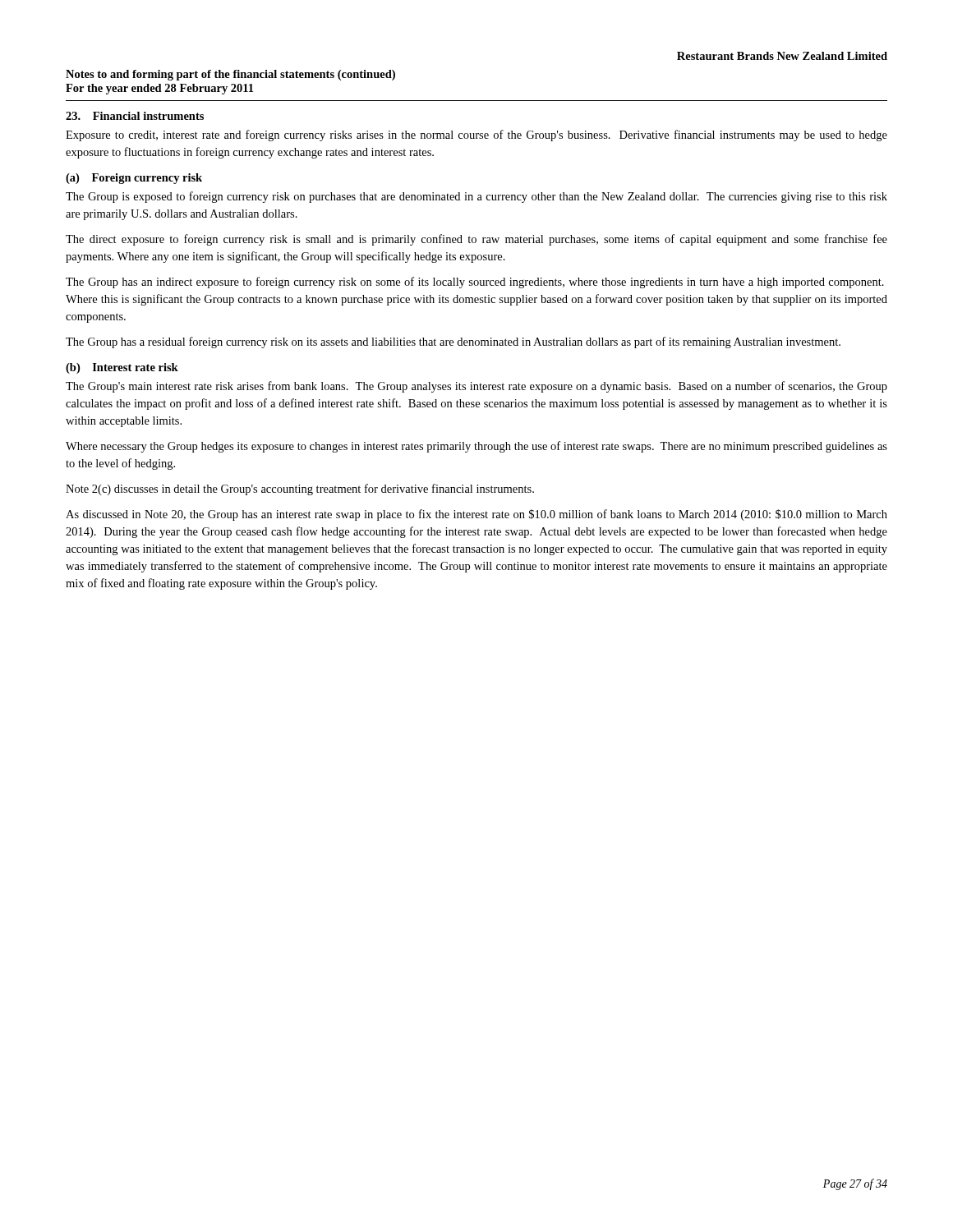Find the region starting "The direct exposure to foreign"

476,248
